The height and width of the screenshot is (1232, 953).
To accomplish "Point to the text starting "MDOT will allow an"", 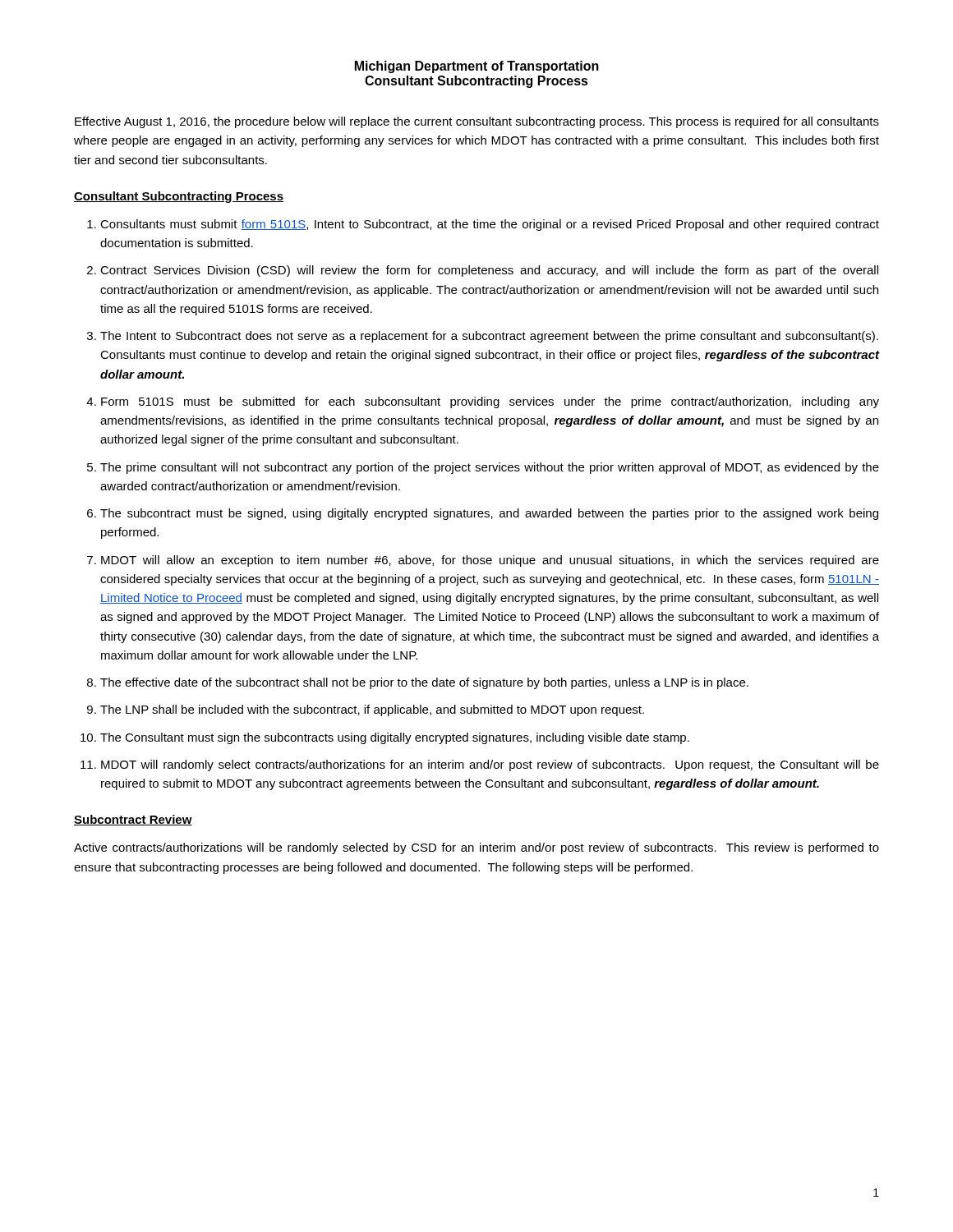I will 490,607.
